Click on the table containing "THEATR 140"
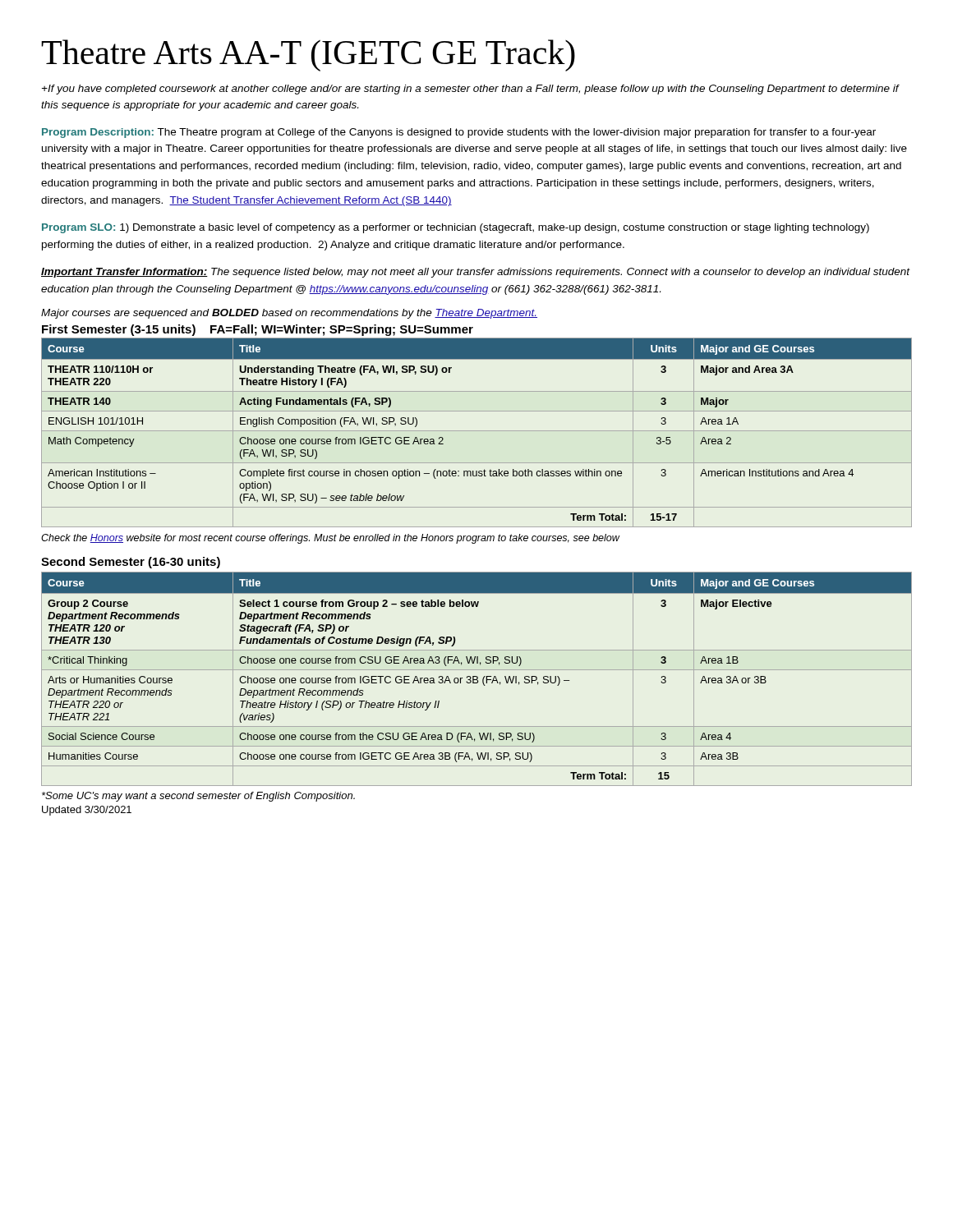The image size is (953, 1232). 476,432
